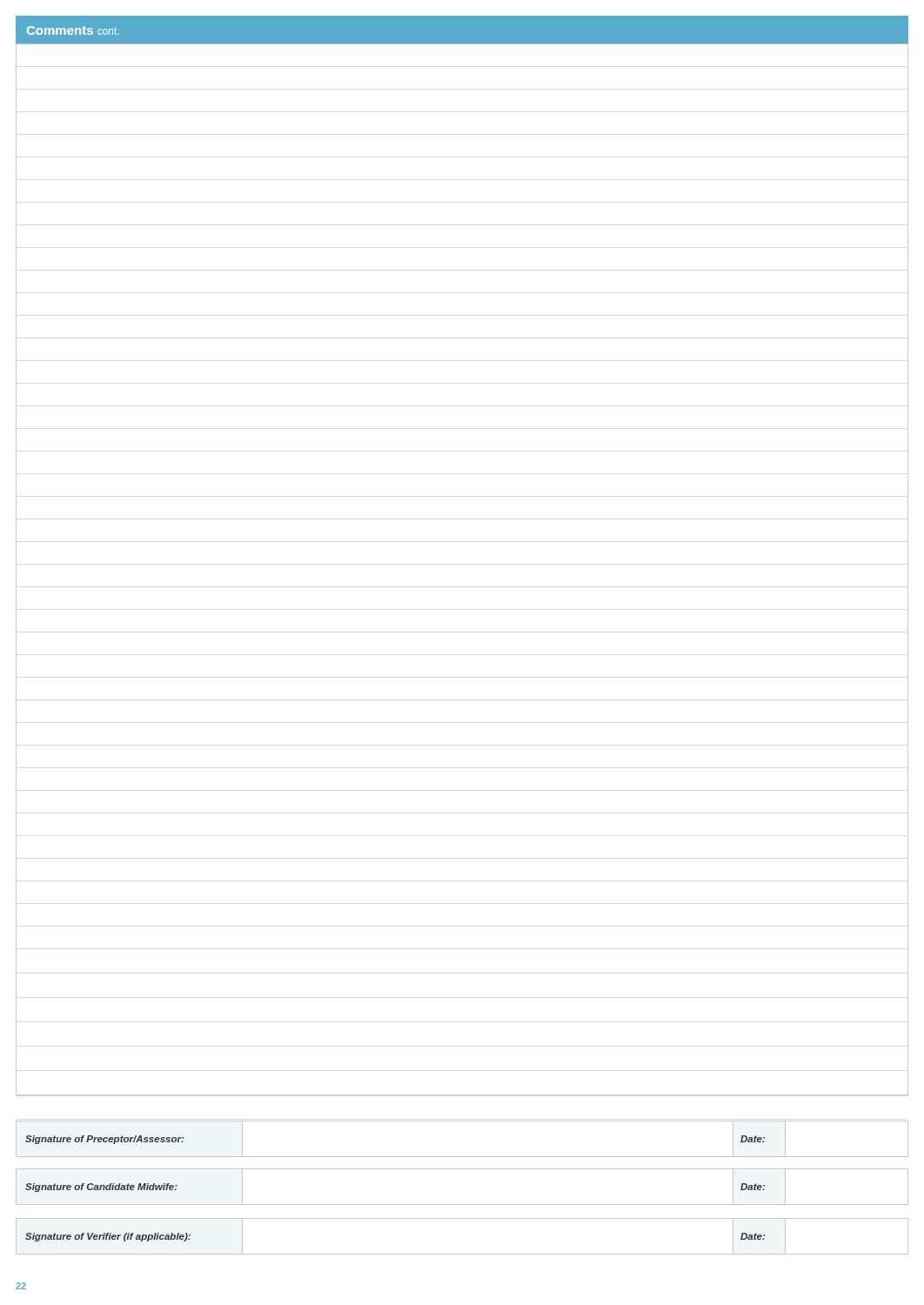The image size is (924, 1305).
Task: Where does it say "Comments cont."?
Action: pyautogui.click(x=73, y=30)
